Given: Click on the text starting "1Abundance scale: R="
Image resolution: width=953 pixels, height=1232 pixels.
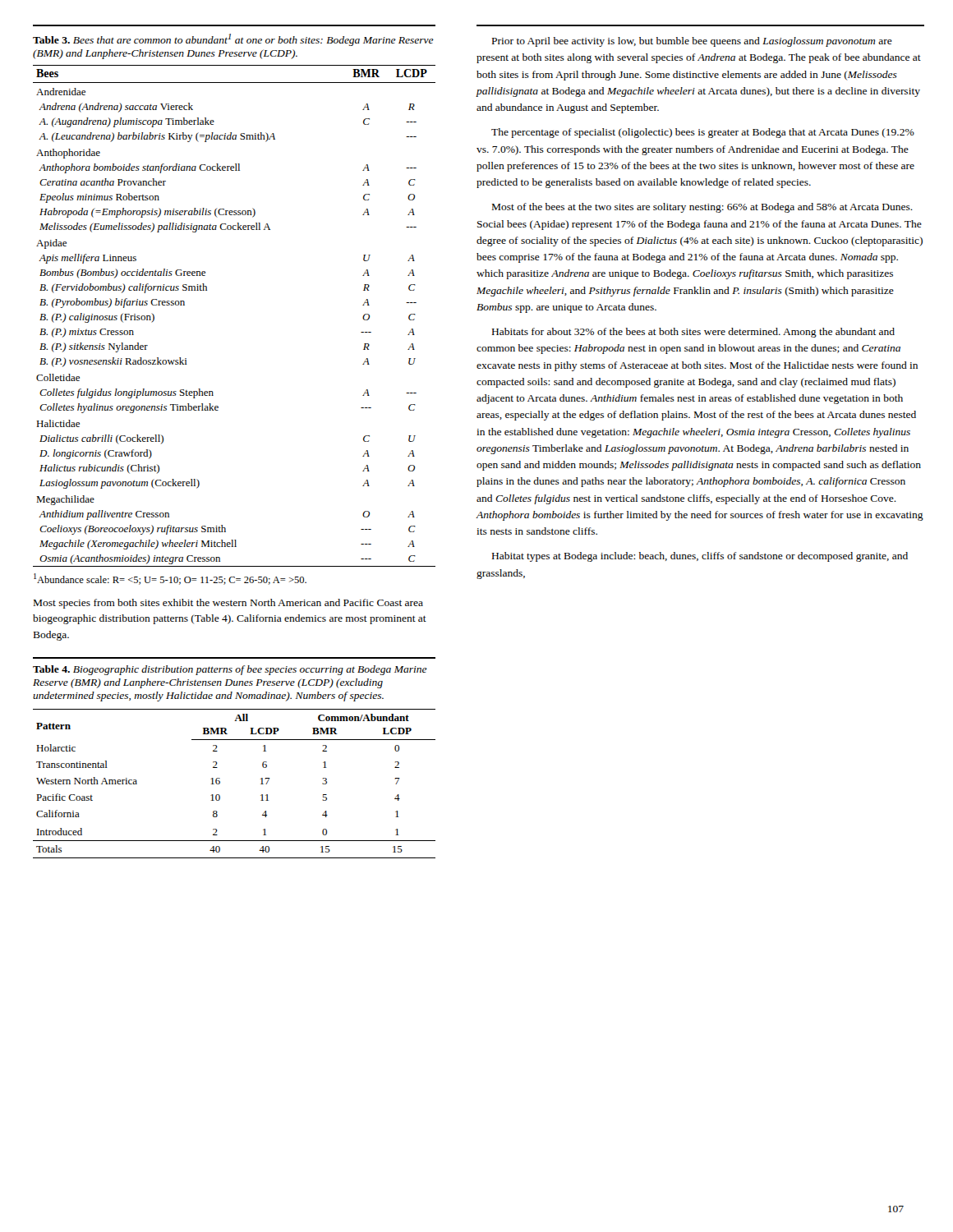Looking at the screenshot, I should 170,578.
